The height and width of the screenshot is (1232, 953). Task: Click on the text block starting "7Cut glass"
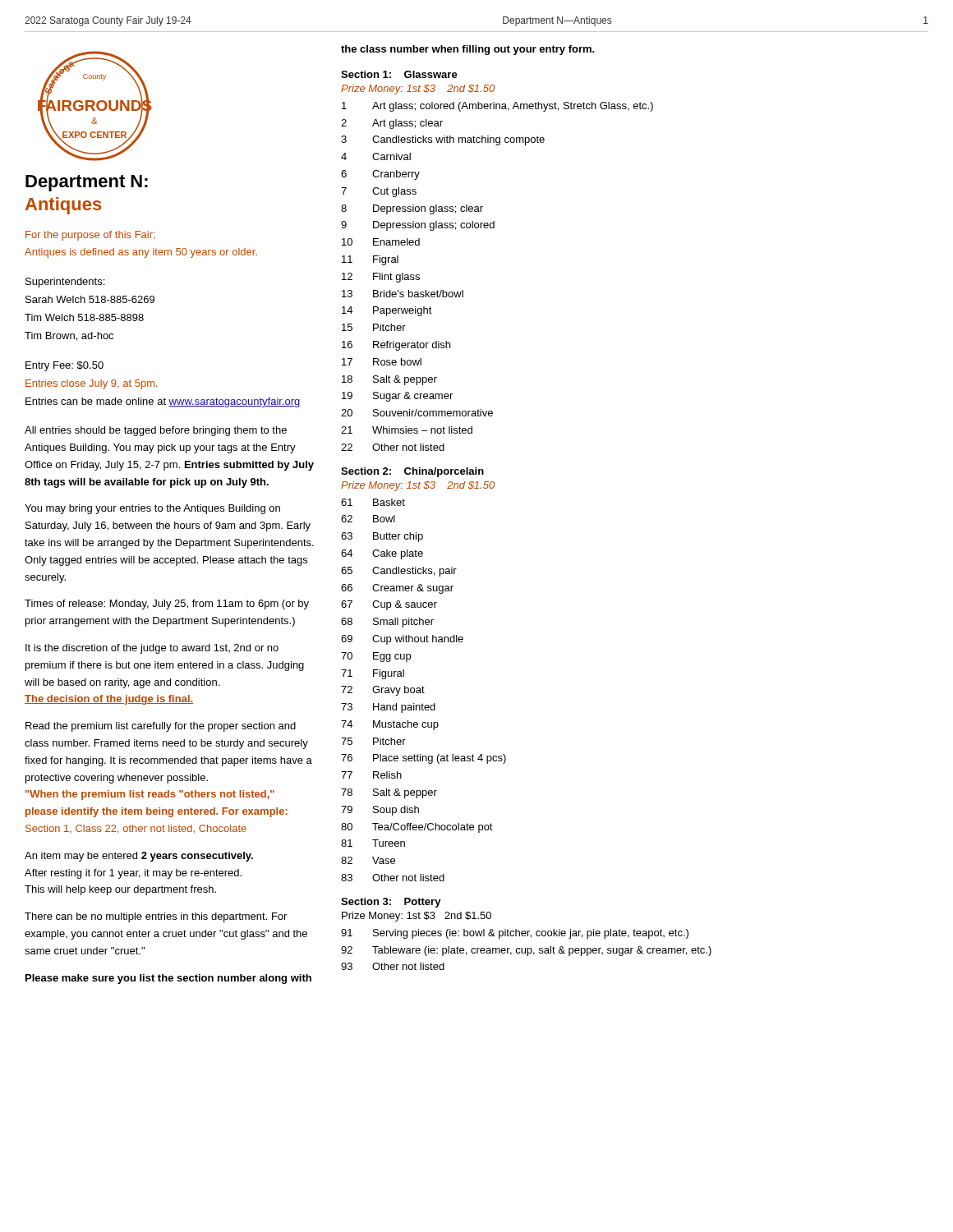pos(379,192)
